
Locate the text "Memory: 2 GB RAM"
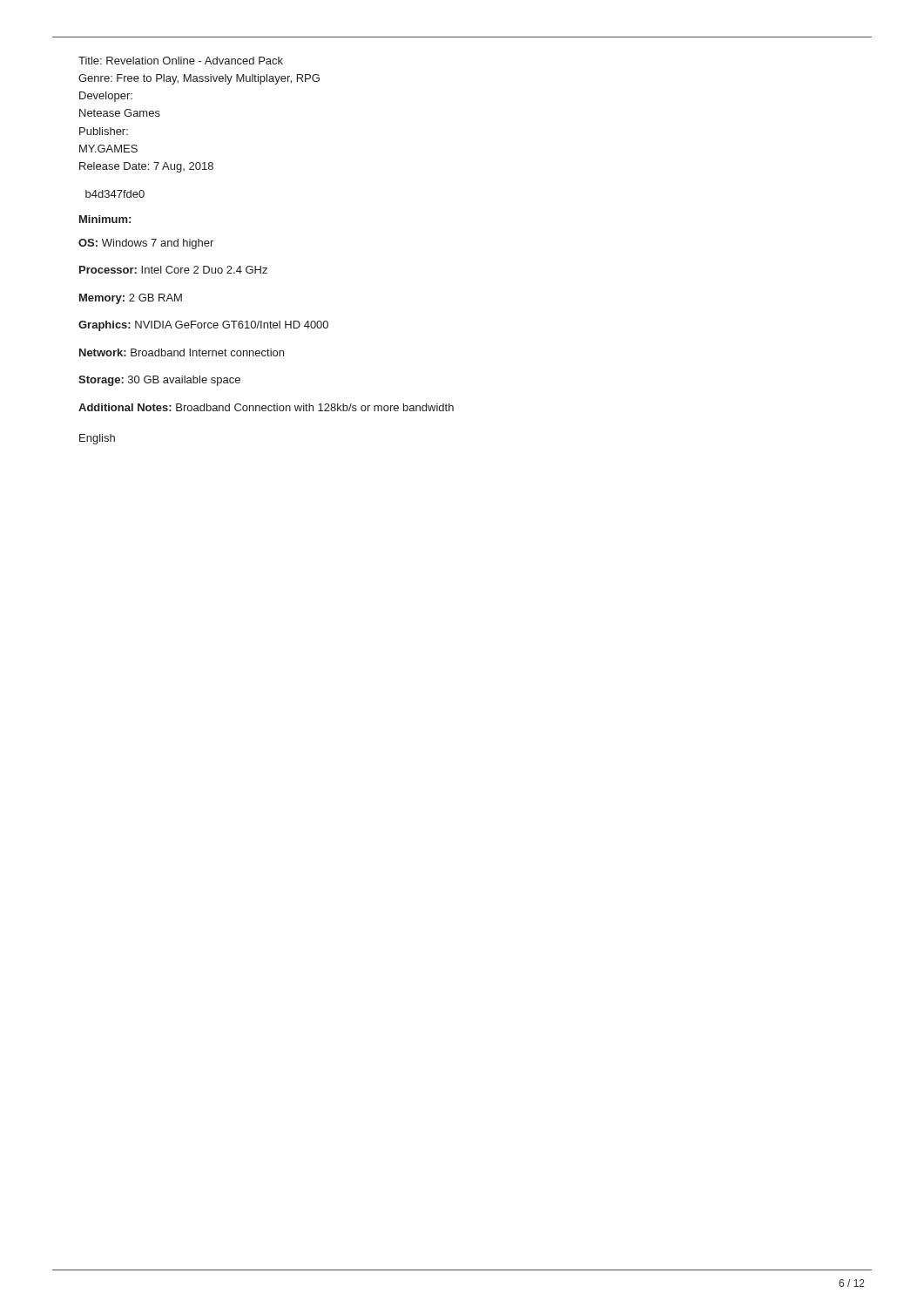[x=131, y=298]
